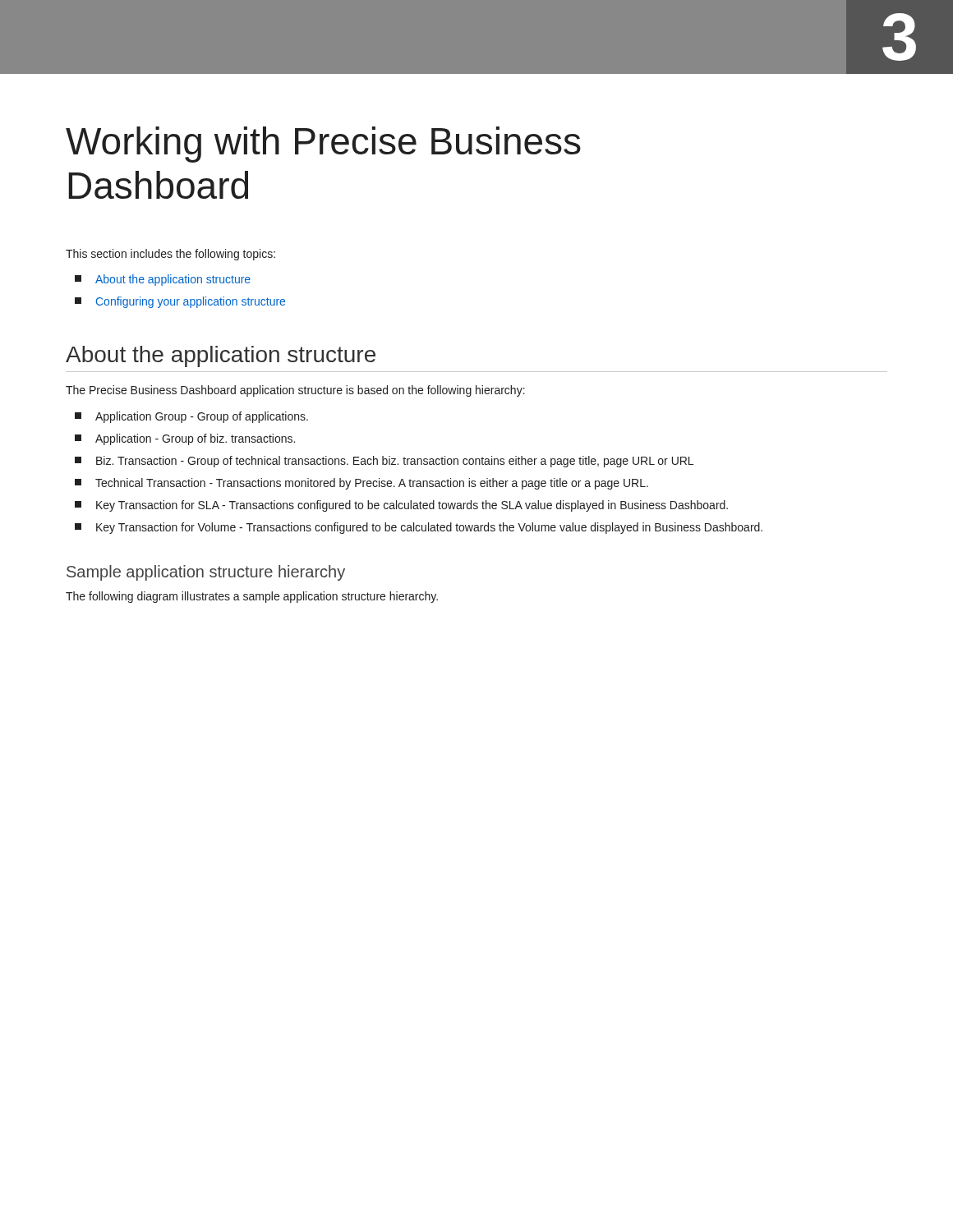Locate the text block that says "This section includes"
The image size is (953, 1232).
pos(170,255)
